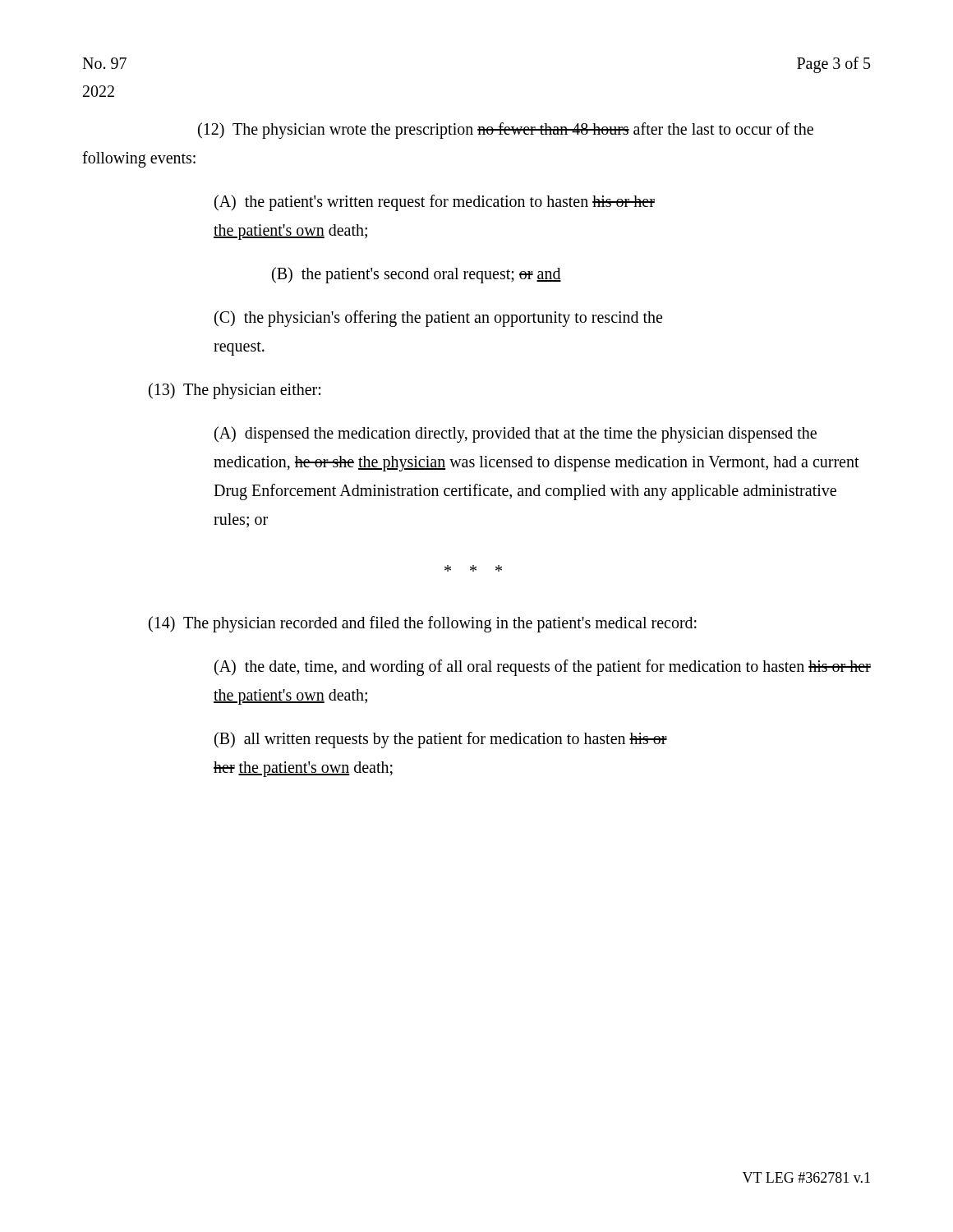Point to the element starting "(14) The physician recorded and"
Image resolution: width=953 pixels, height=1232 pixels.
click(423, 623)
